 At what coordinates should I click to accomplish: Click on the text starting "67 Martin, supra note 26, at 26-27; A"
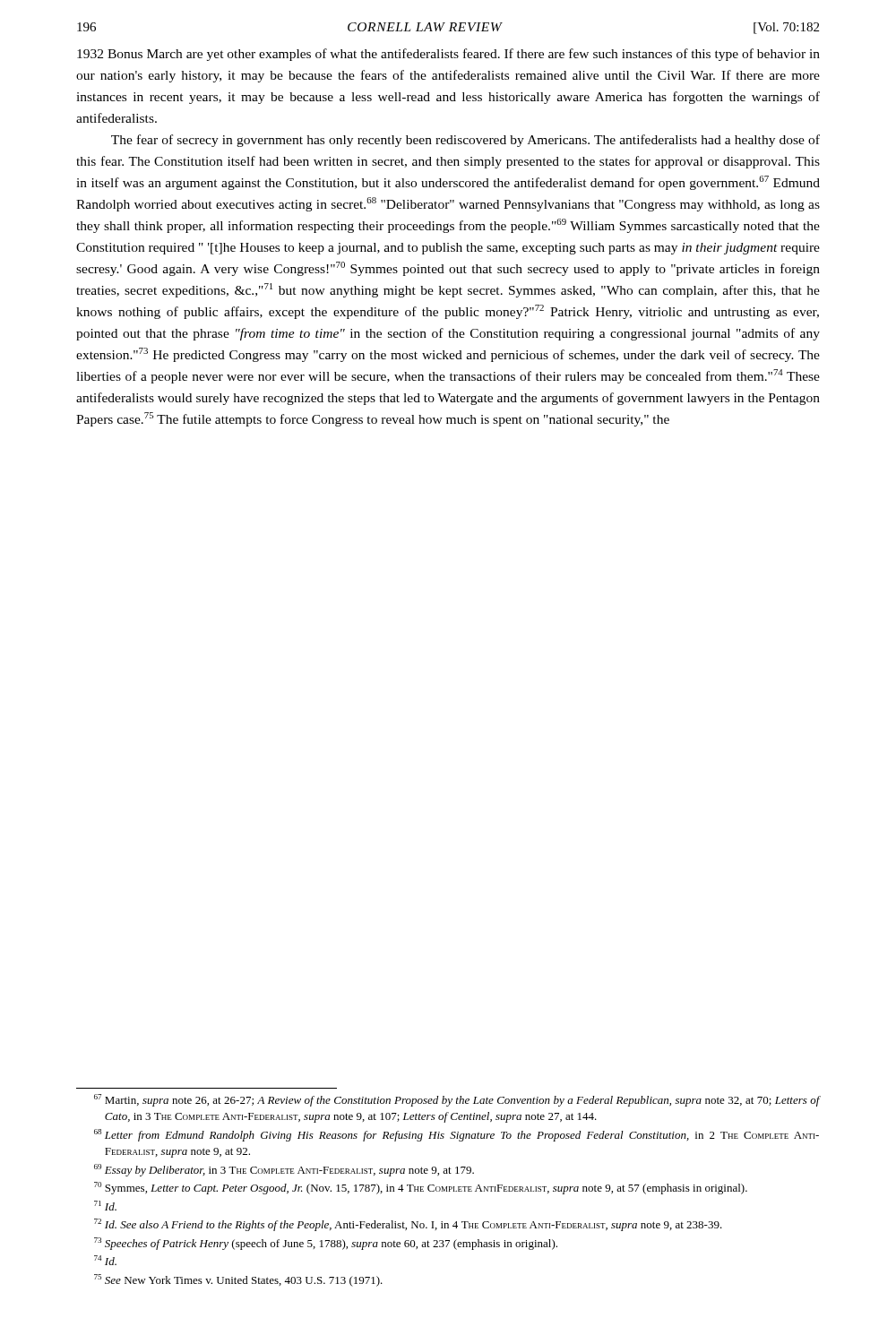448,1109
